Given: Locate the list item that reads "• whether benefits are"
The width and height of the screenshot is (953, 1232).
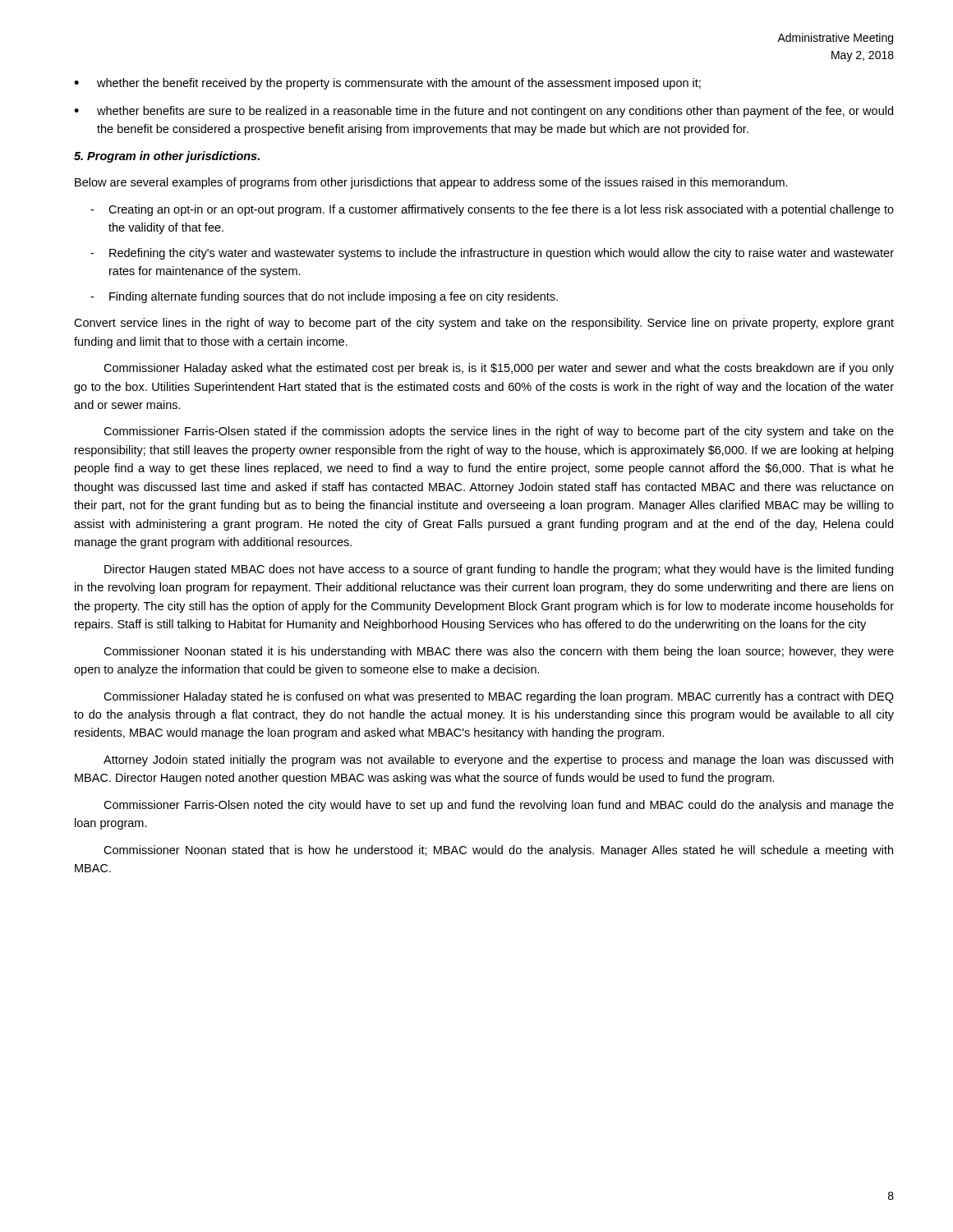Looking at the screenshot, I should coord(484,120).
